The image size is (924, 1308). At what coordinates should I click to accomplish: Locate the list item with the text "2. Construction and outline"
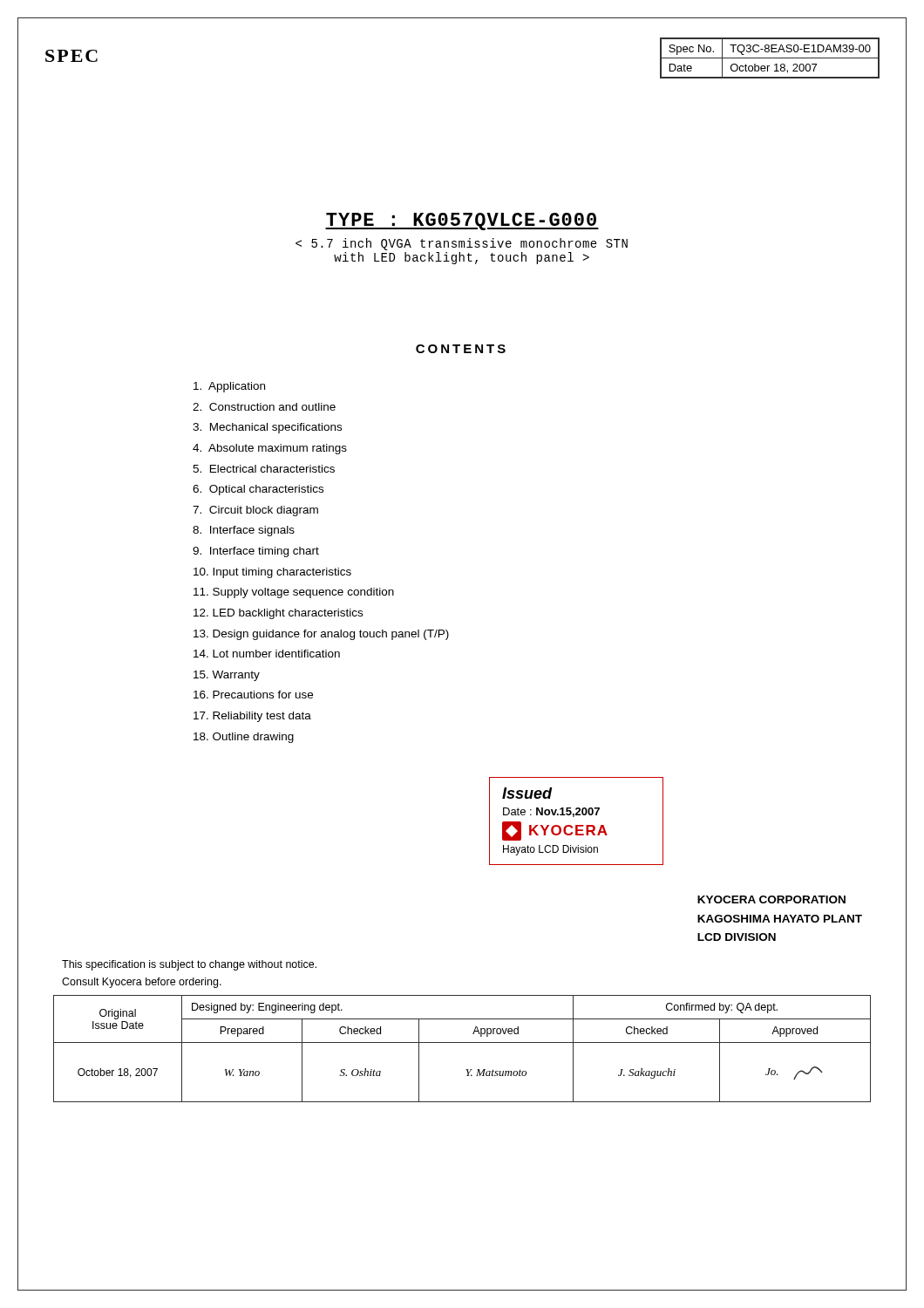tap(264, 407)
